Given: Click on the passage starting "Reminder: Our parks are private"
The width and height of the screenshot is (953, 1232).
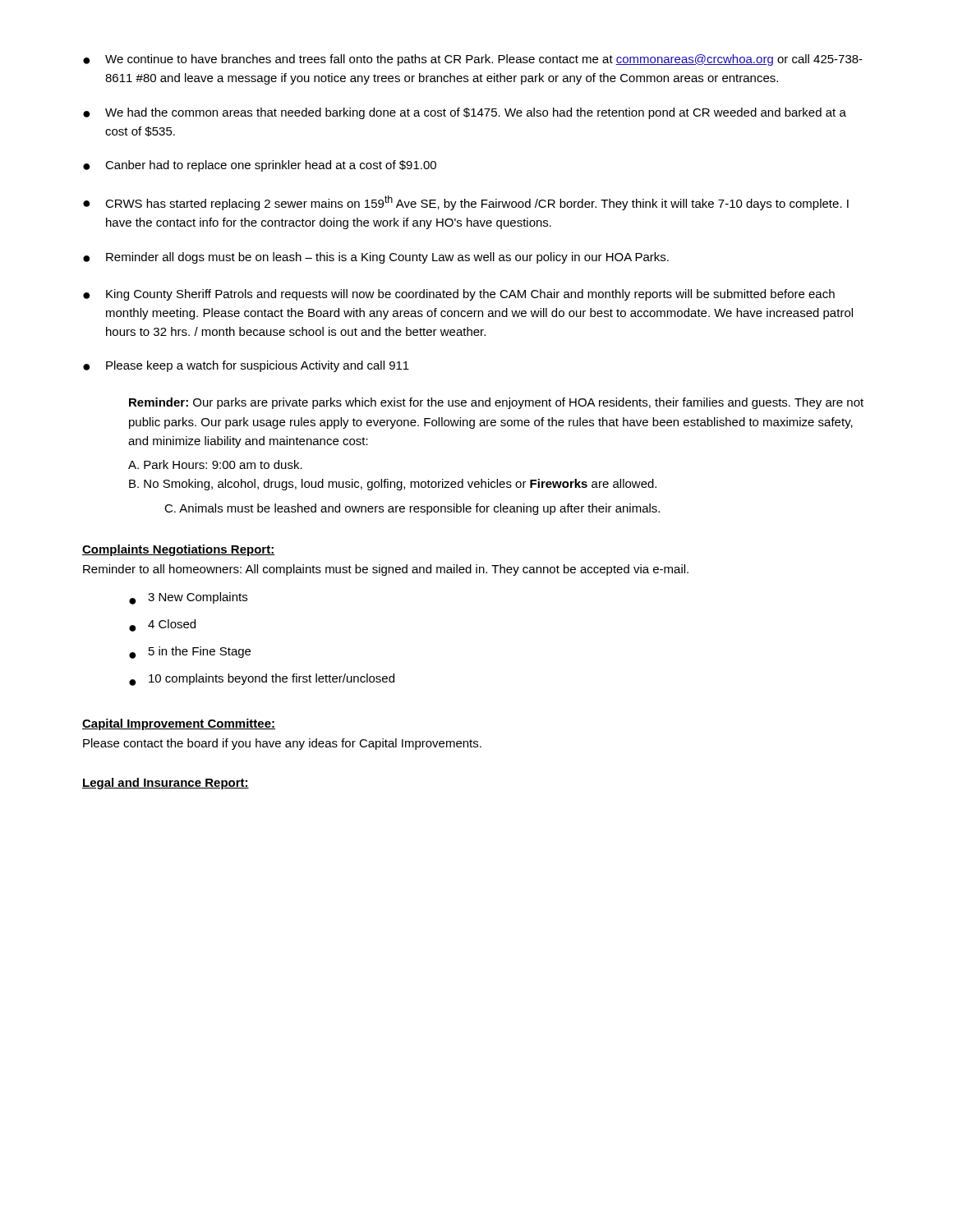Looking at the screenshot, I should [x=496, y=403].
